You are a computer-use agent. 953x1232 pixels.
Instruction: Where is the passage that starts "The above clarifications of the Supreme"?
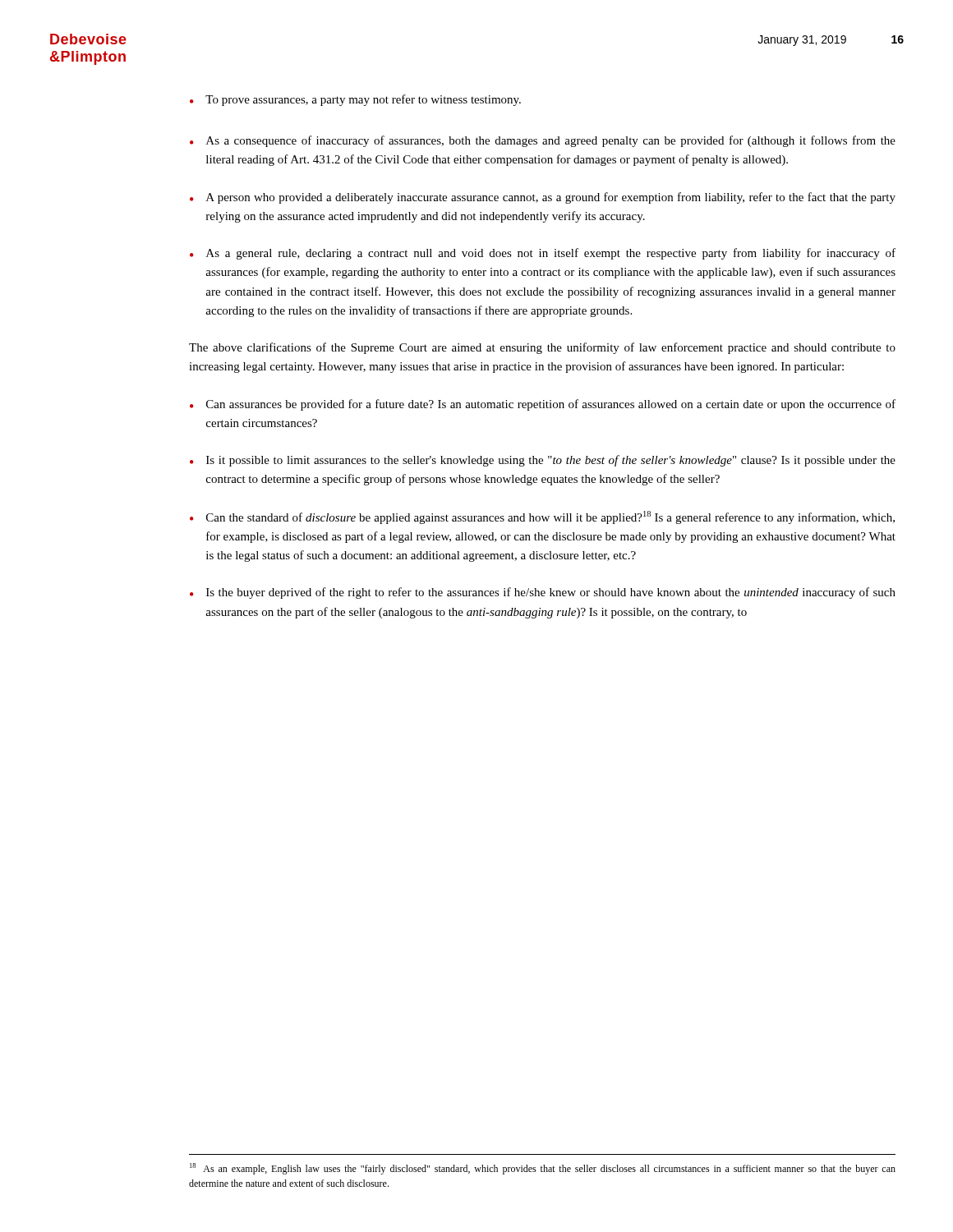542,357
